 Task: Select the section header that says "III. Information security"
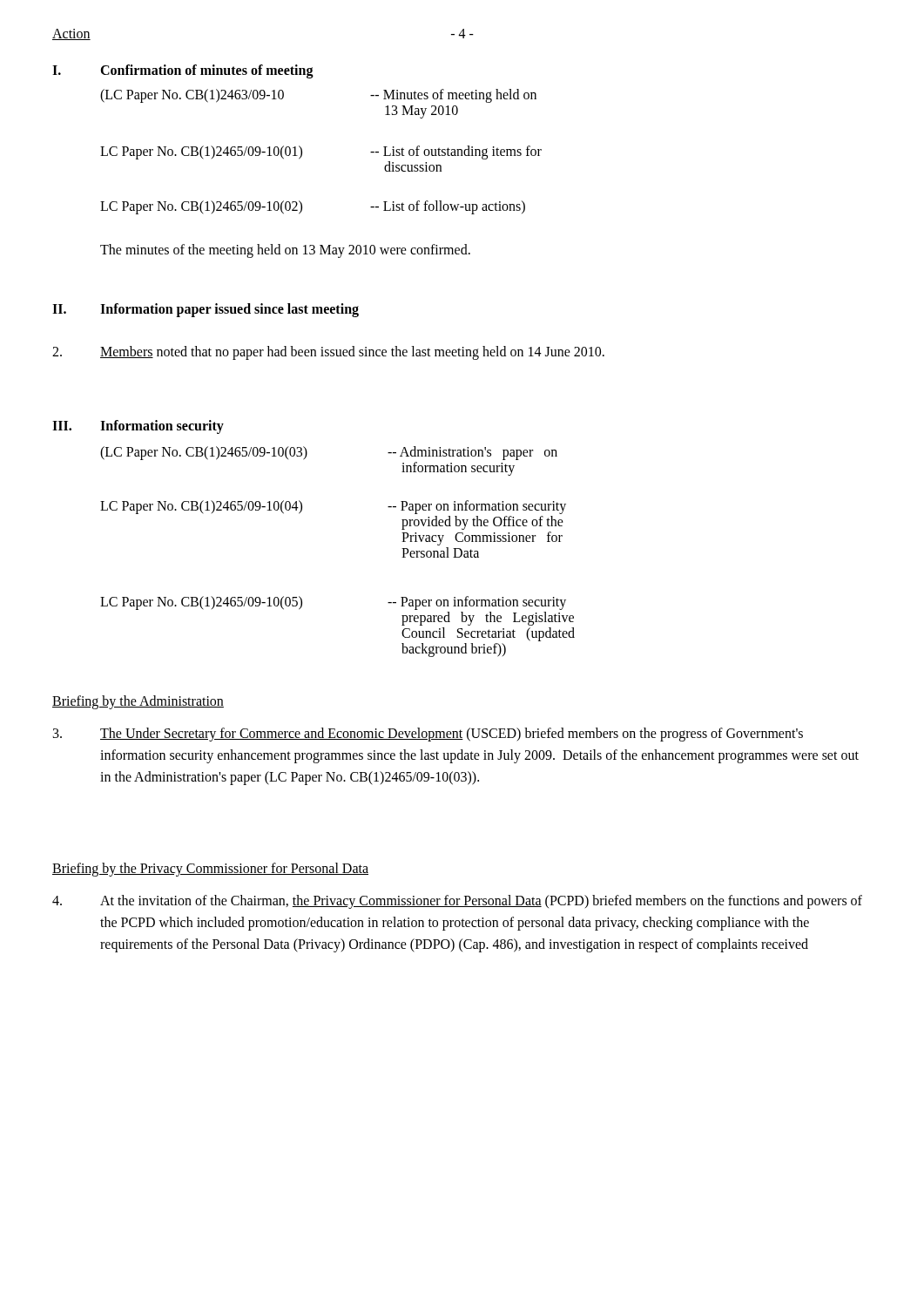tap(138, 426)
